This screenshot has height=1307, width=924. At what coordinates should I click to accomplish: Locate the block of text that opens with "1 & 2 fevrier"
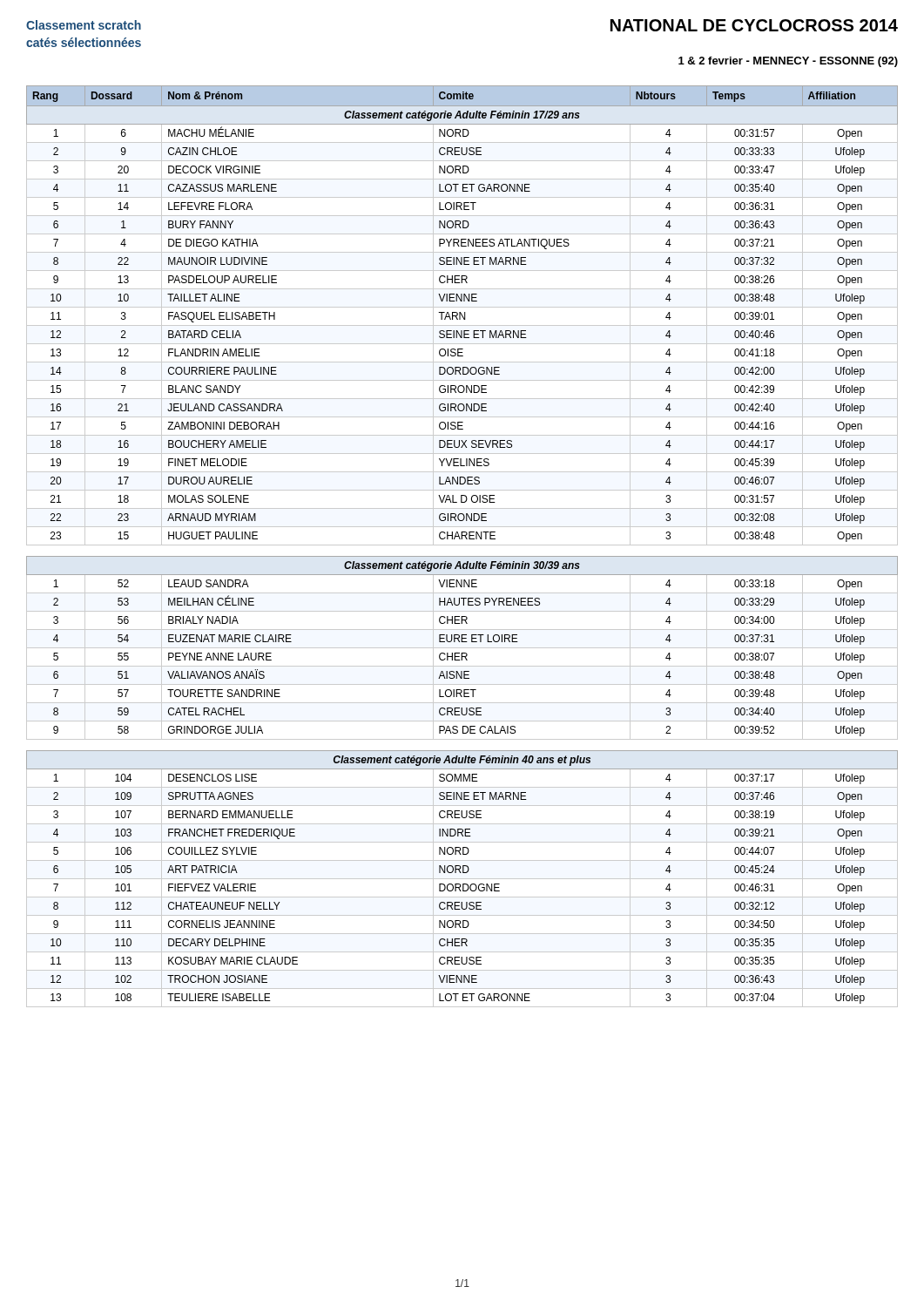(x=788, y=61)
